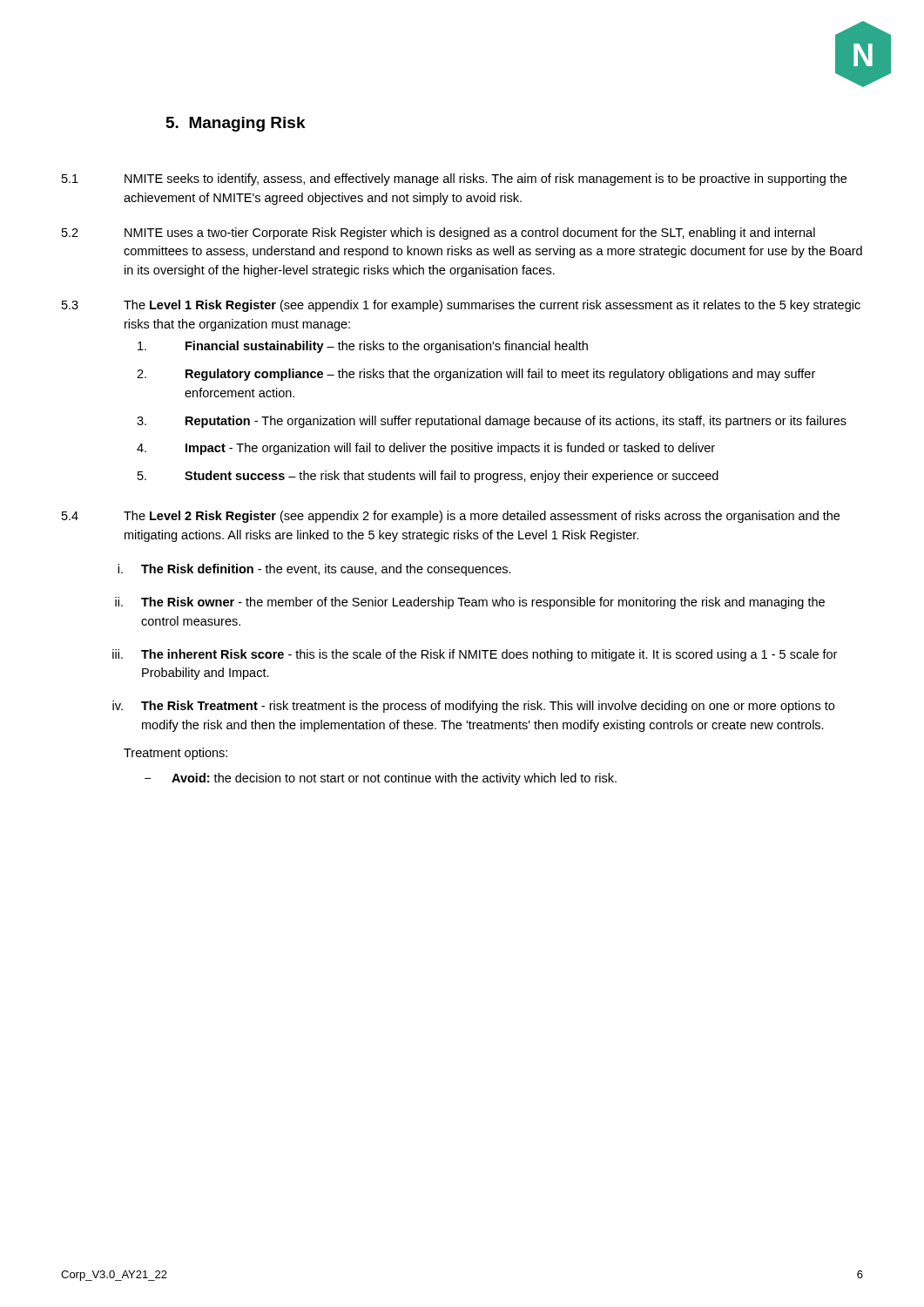Locate the block starting "Treatment options: − Avoid: the decision to not"

(x=493, y=766)
